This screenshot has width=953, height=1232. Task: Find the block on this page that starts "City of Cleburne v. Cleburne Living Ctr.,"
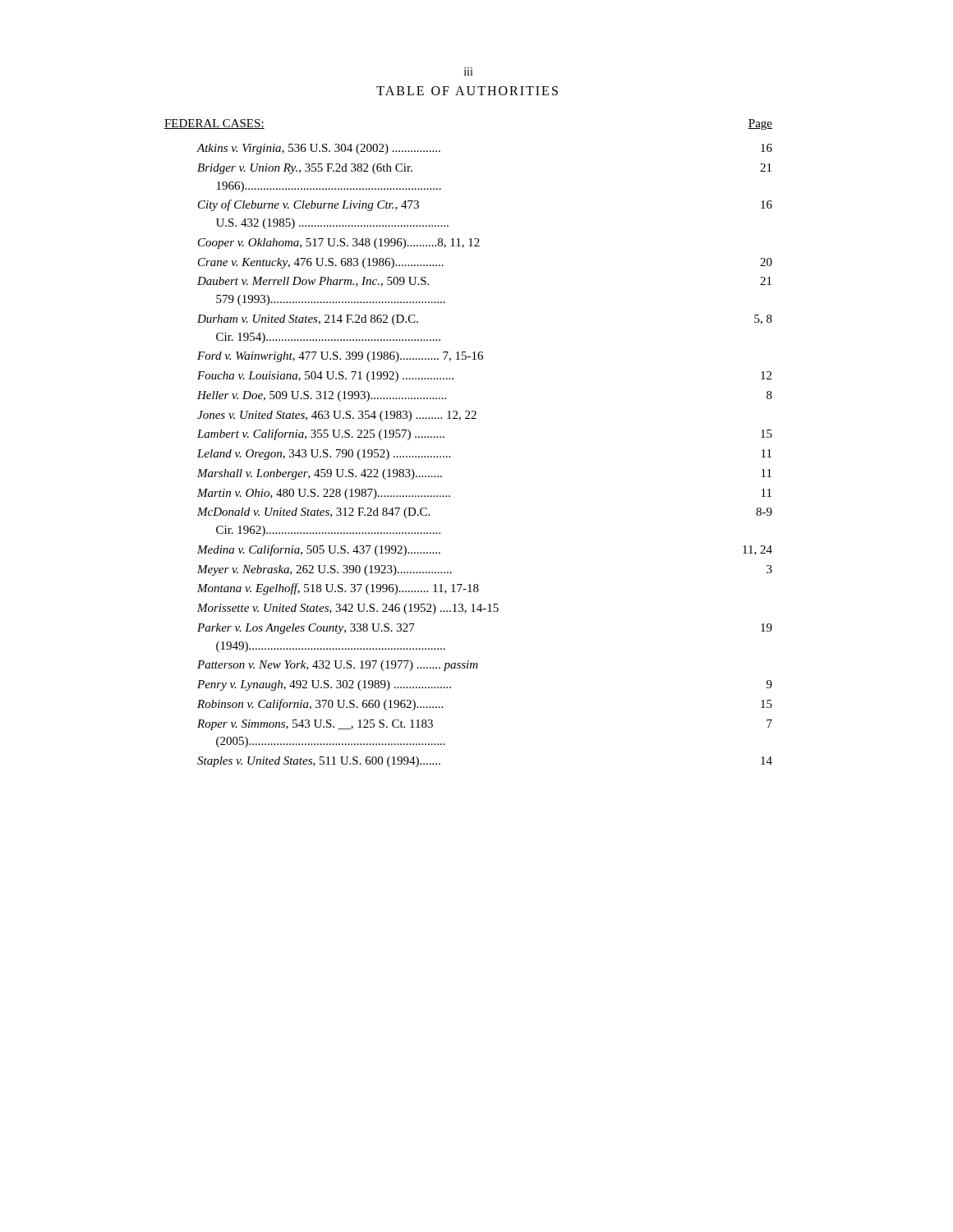(308, 206)
